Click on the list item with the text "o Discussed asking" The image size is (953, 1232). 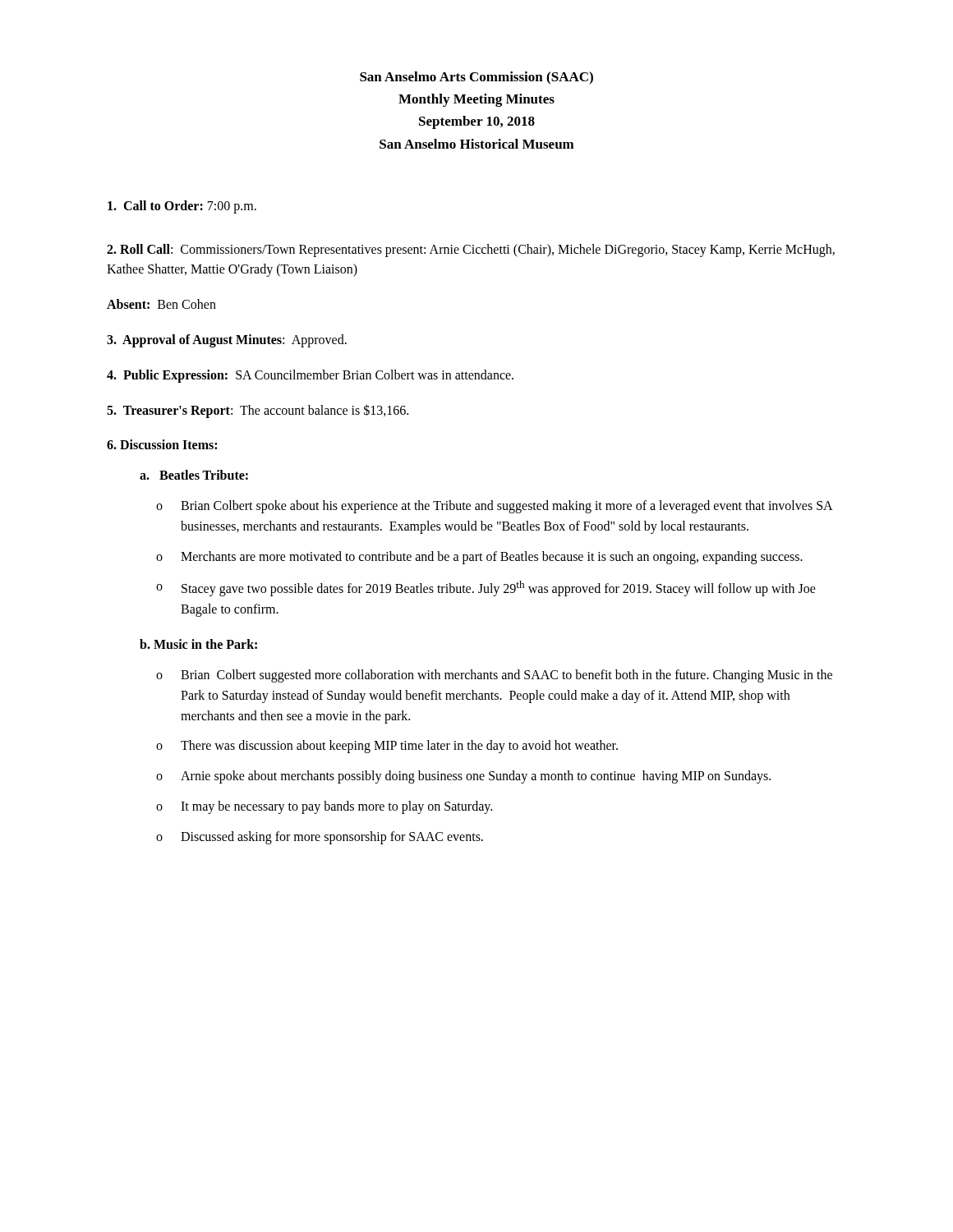click(x=320, y=838)
